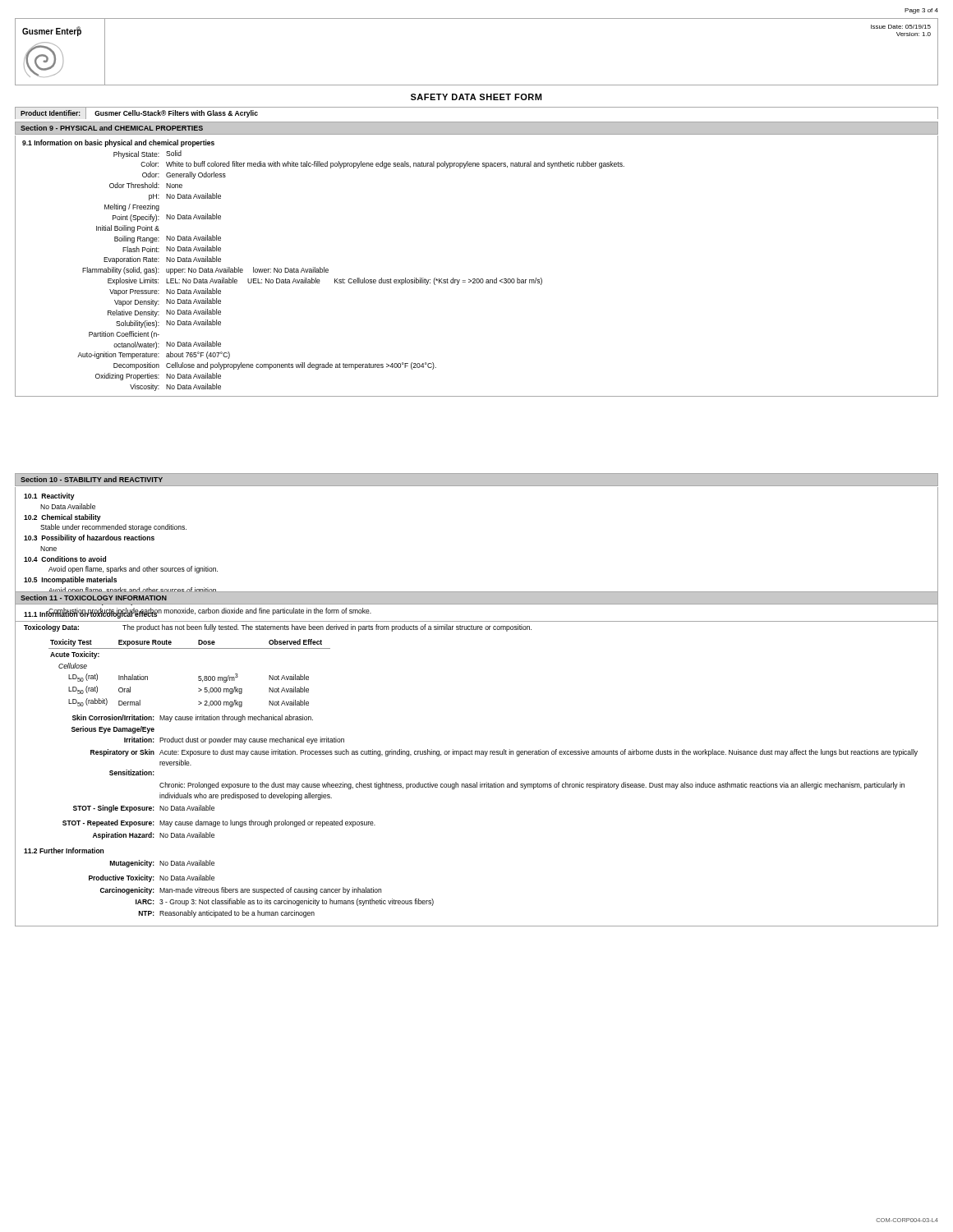Click on the table containing "1 Information on basic physical"
Viewport: 953px width, 1232px height.
[476, 266]
